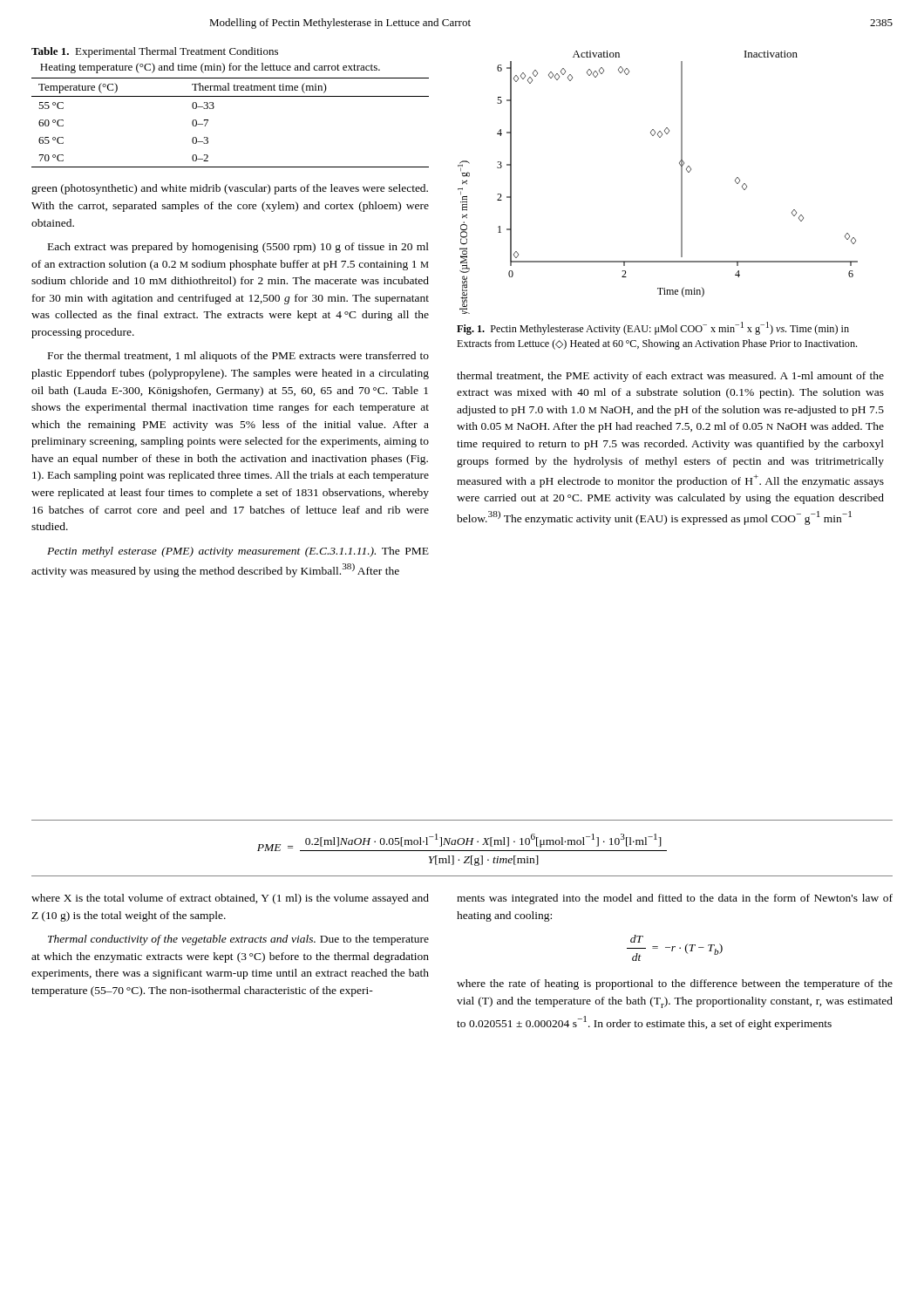The width and height of the screenshot is (924, 1308).
Task: Point to the element starting "Fig. 1. Pectin Methylesterase Activity (EAU:"
Action: 657,335
